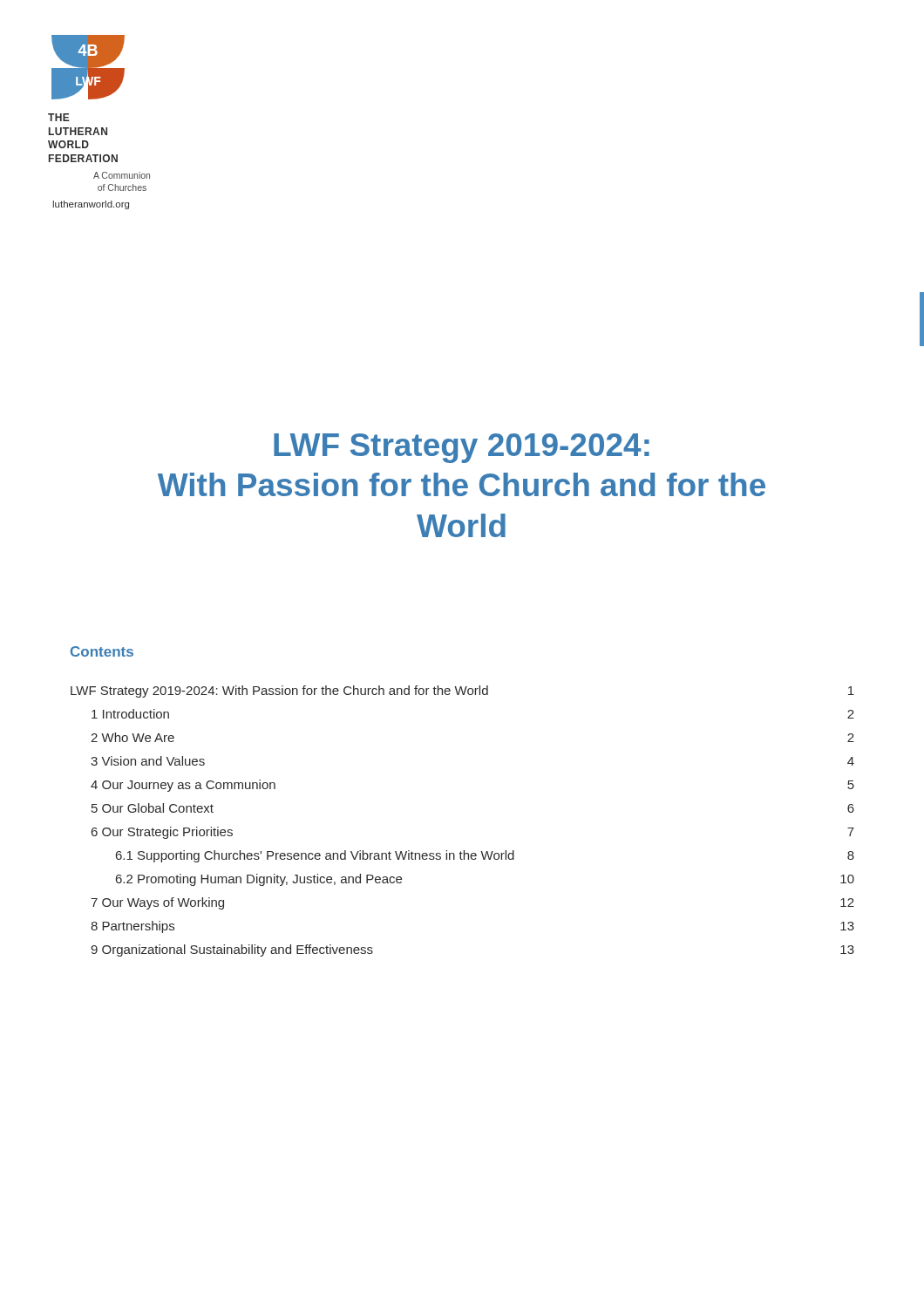
Task: Find the element starting "2 Who We"
Action: (x=123, y=736)
